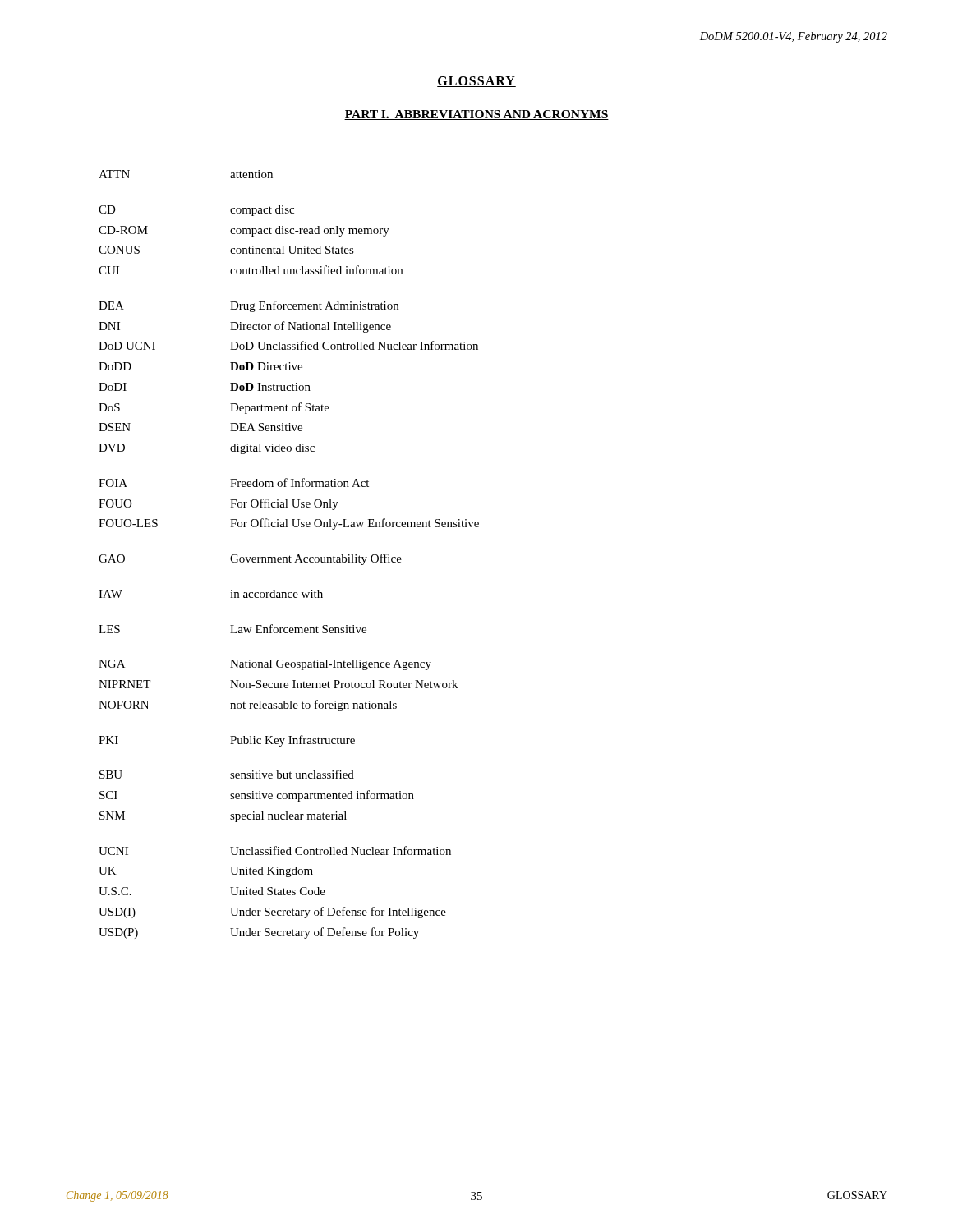Navigate to the text block starting "PART I. ABBREVIATIONS AND"
The image size is (953, 1232).
[476, 114]
